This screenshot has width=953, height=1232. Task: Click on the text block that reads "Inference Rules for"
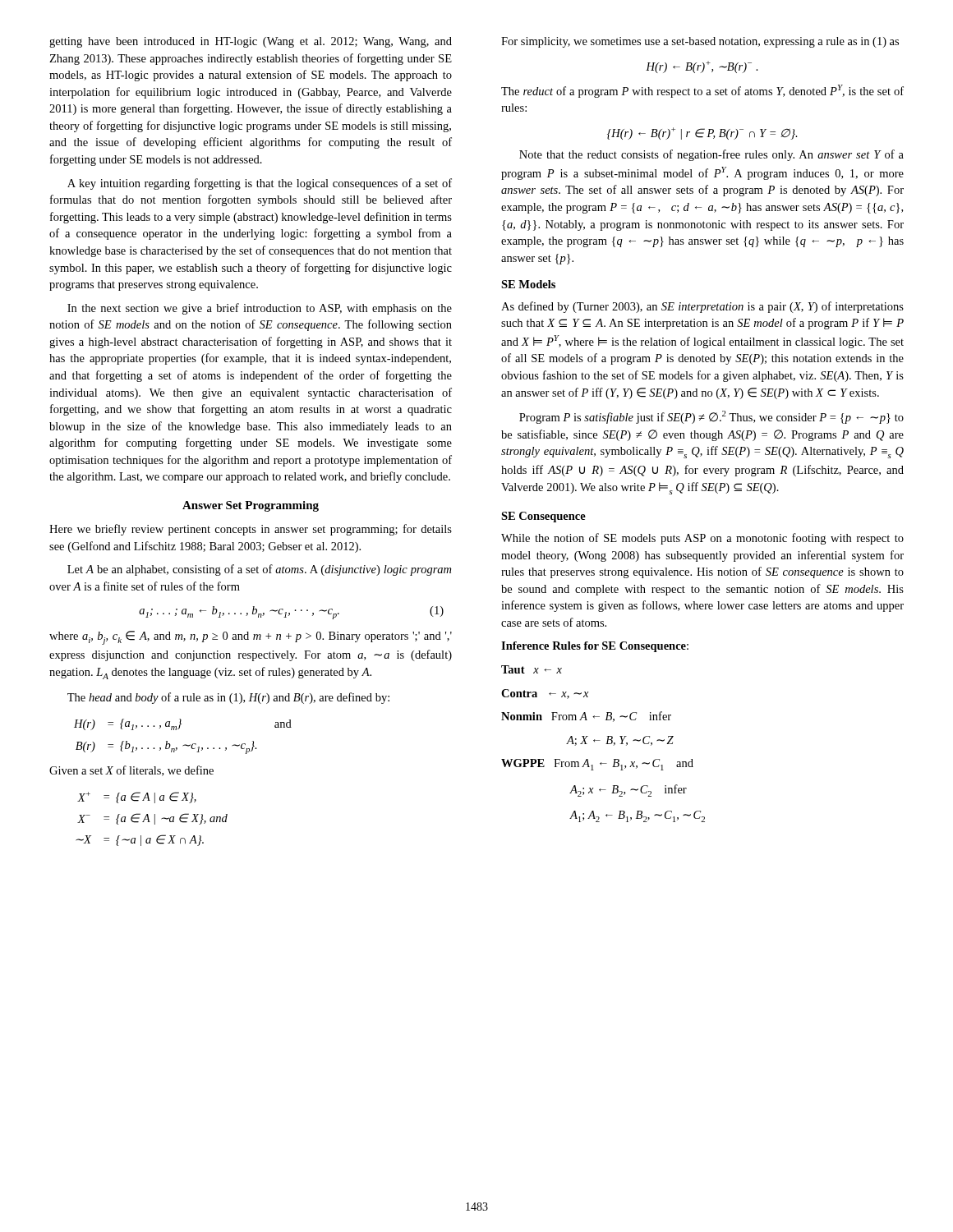click(595, 647)
